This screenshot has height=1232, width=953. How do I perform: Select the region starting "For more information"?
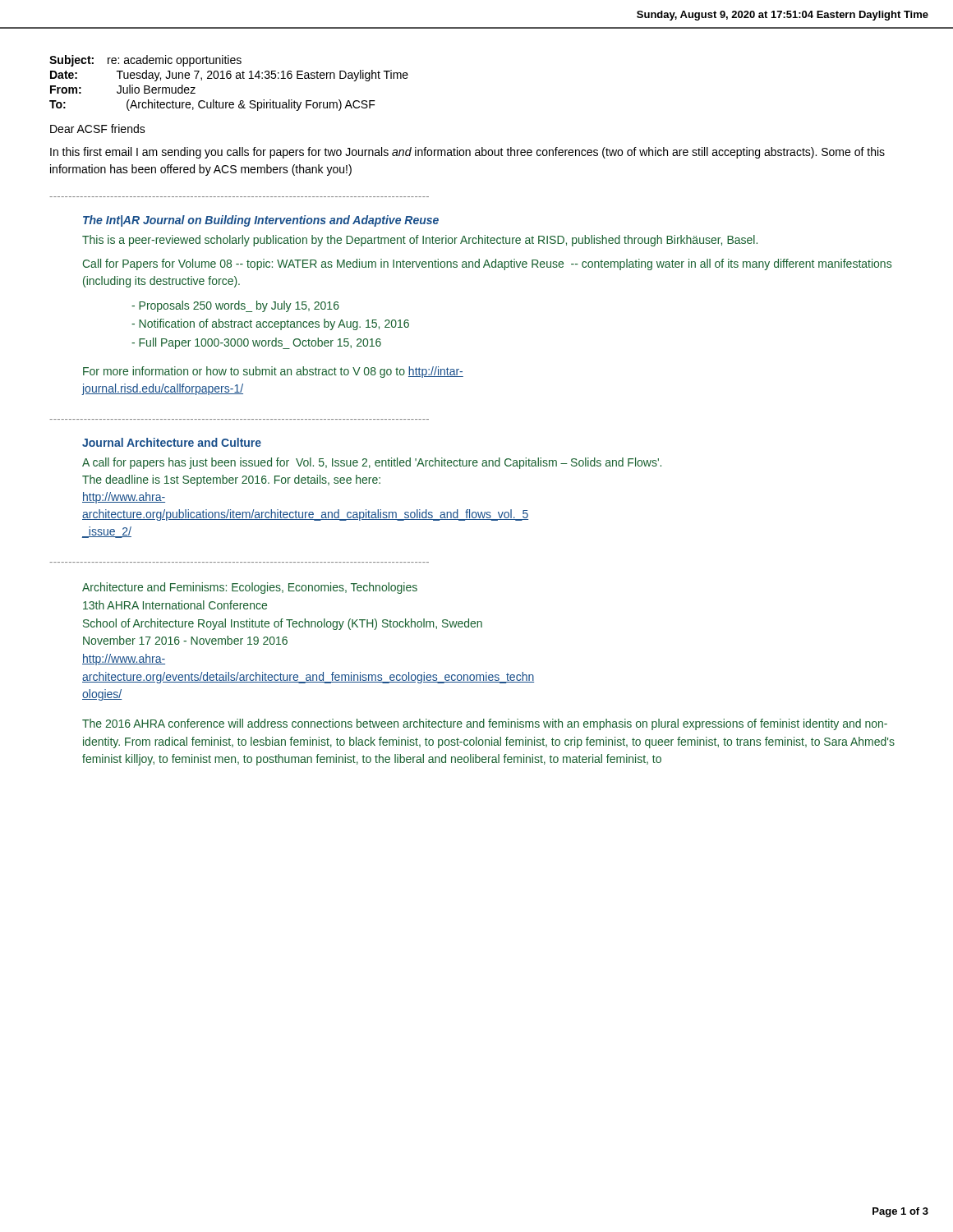(273, 380)
